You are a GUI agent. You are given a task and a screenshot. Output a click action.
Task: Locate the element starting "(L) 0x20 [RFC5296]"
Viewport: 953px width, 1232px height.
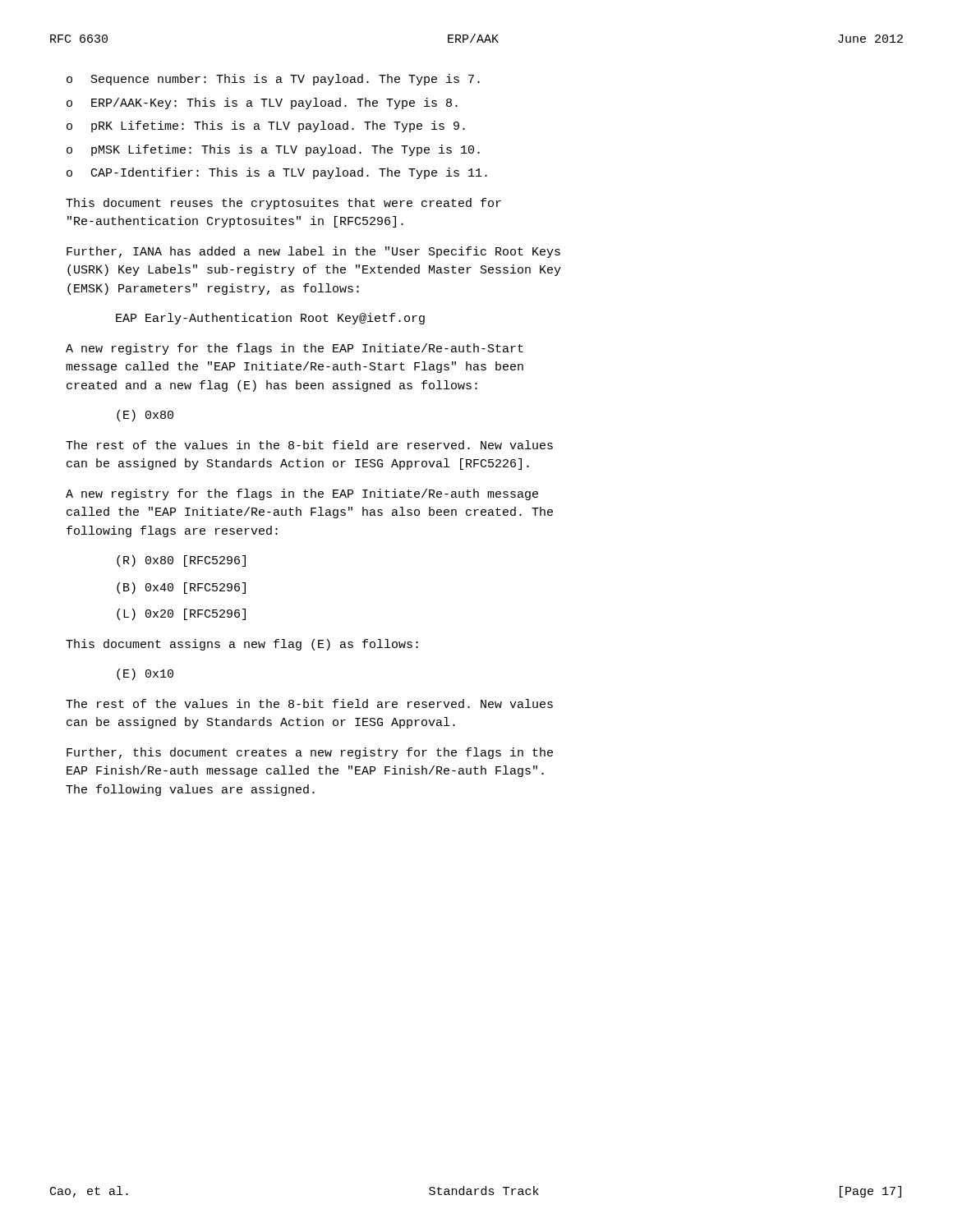tap(182, 615)
